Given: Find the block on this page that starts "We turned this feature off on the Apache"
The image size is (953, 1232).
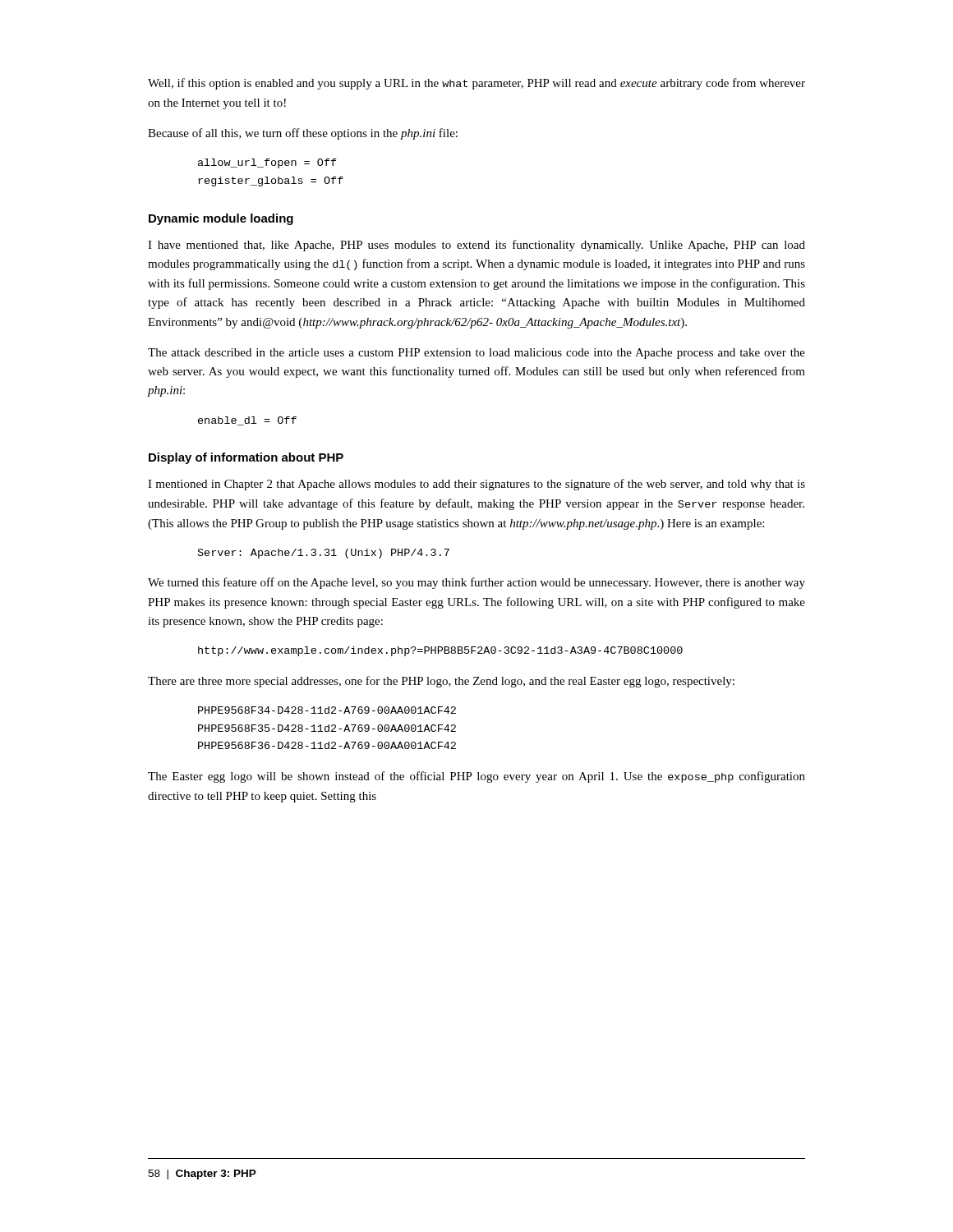Looking at the screenshot, I should coord(476,602).
